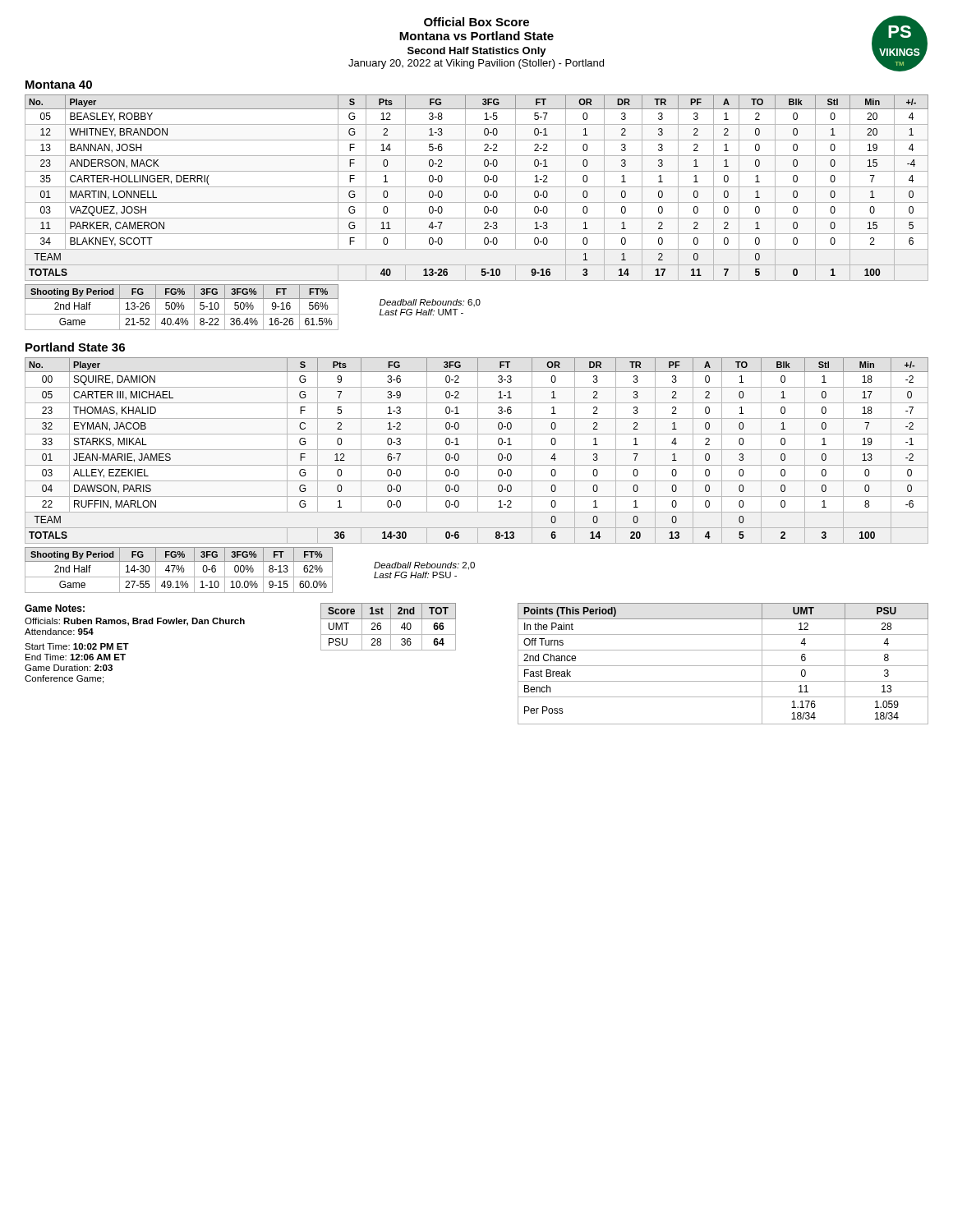Screen dimensions: 1232x953
Task: Find the table that mentions "1.059 18/34"
Action: click(723, 664)
